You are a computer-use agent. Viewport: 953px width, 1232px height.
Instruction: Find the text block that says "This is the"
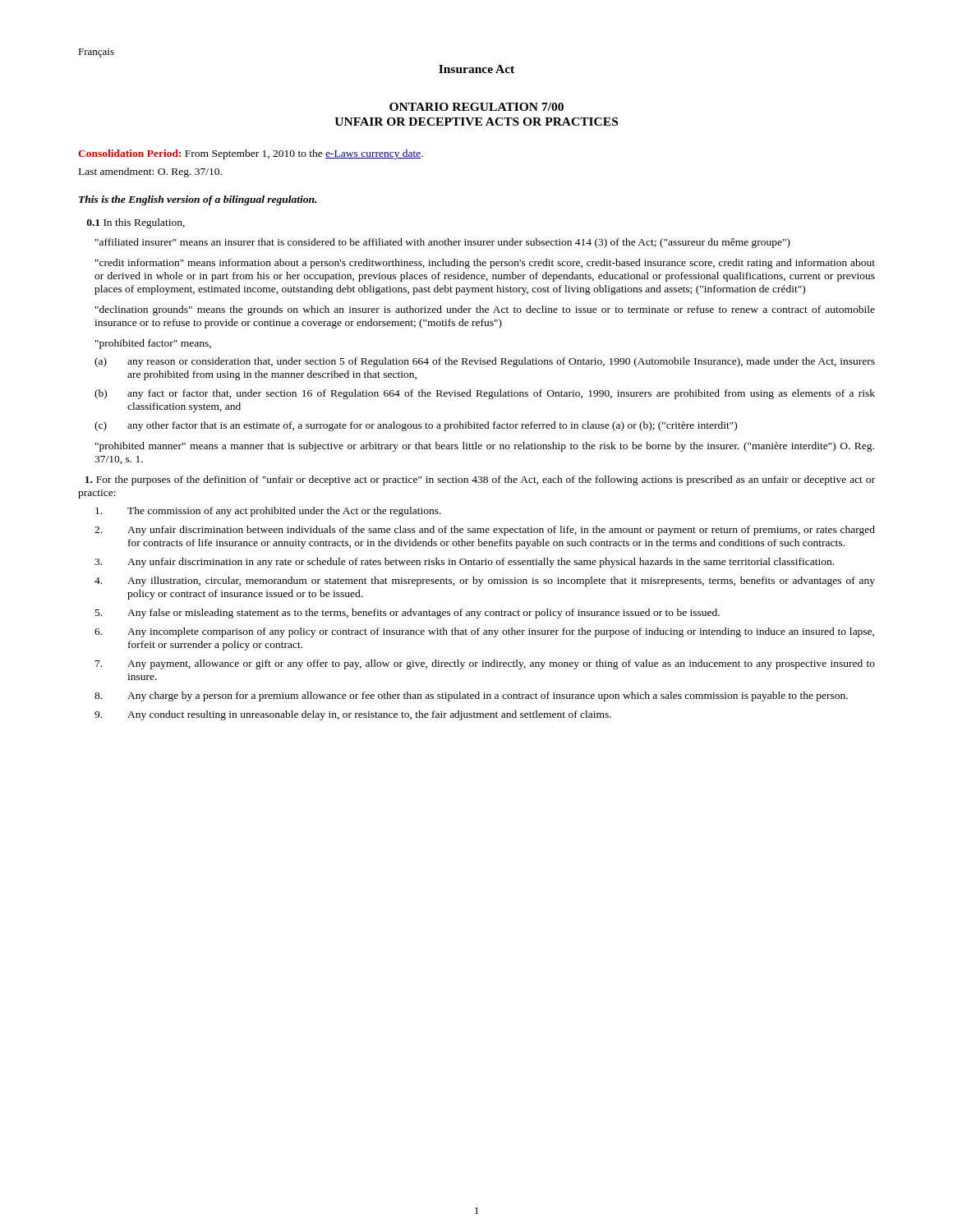coord(198,199)
